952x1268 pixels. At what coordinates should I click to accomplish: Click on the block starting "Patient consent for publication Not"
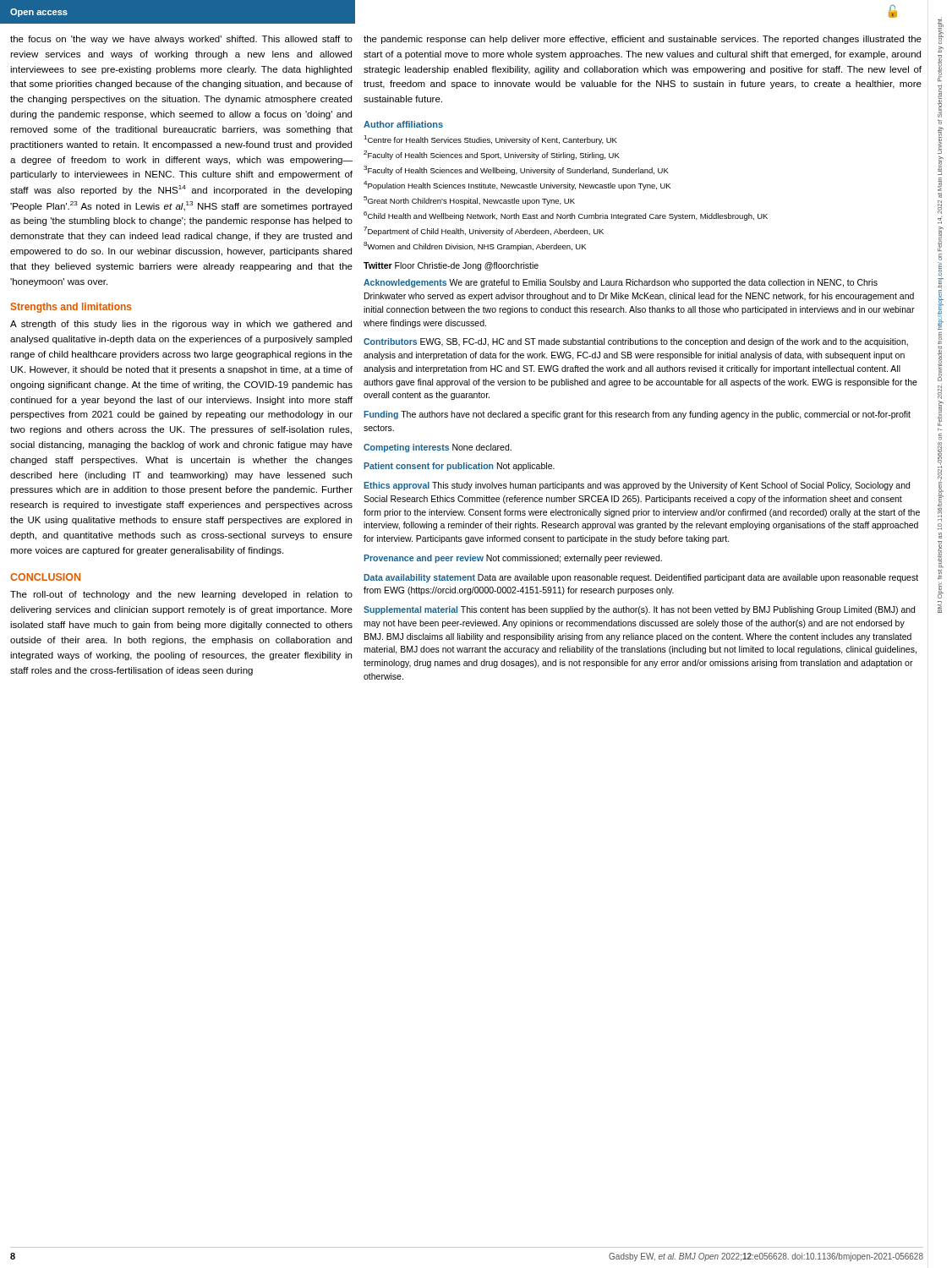[x=459, y=466]
